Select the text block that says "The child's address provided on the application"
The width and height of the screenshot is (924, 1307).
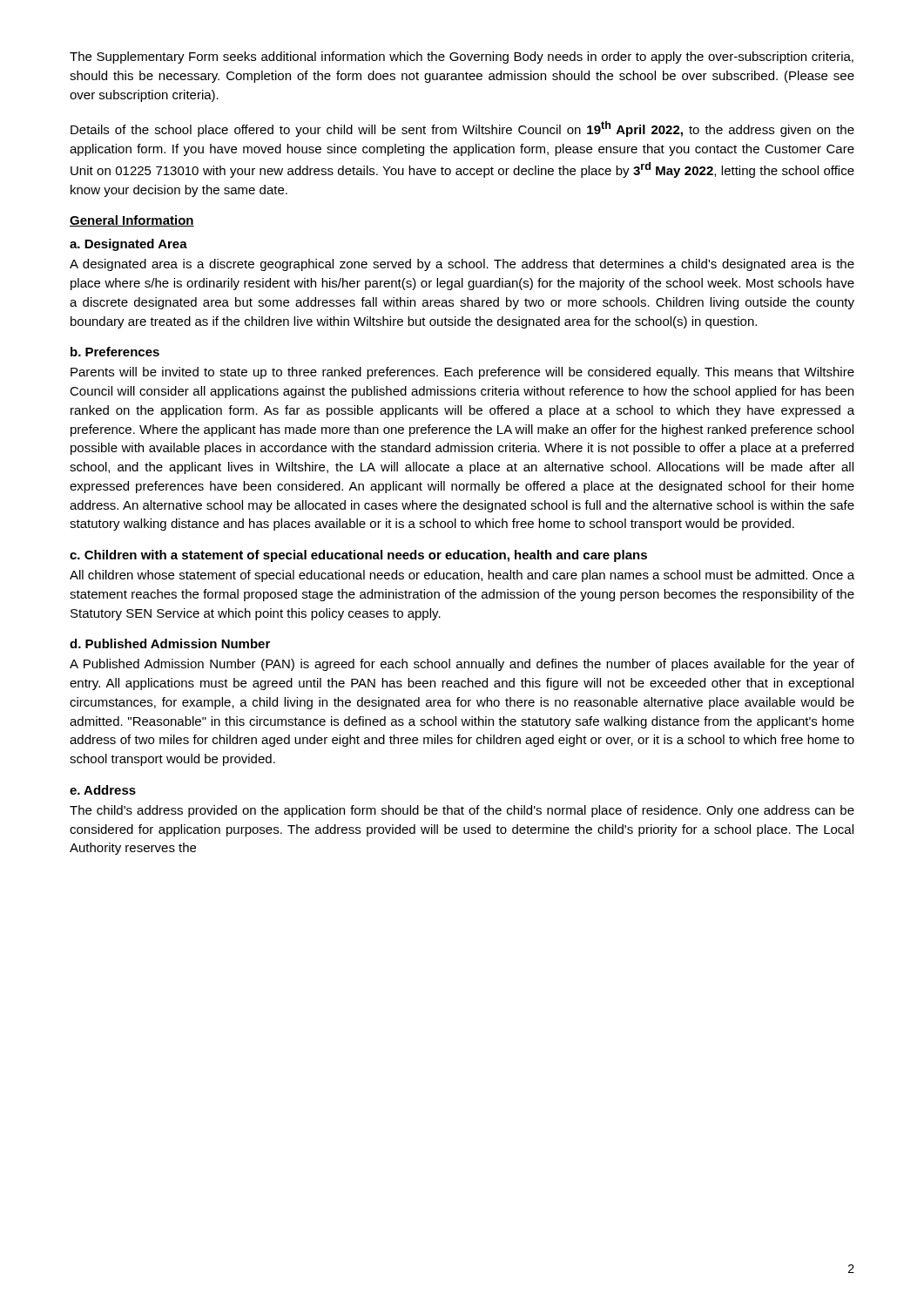tap(462, 829)
